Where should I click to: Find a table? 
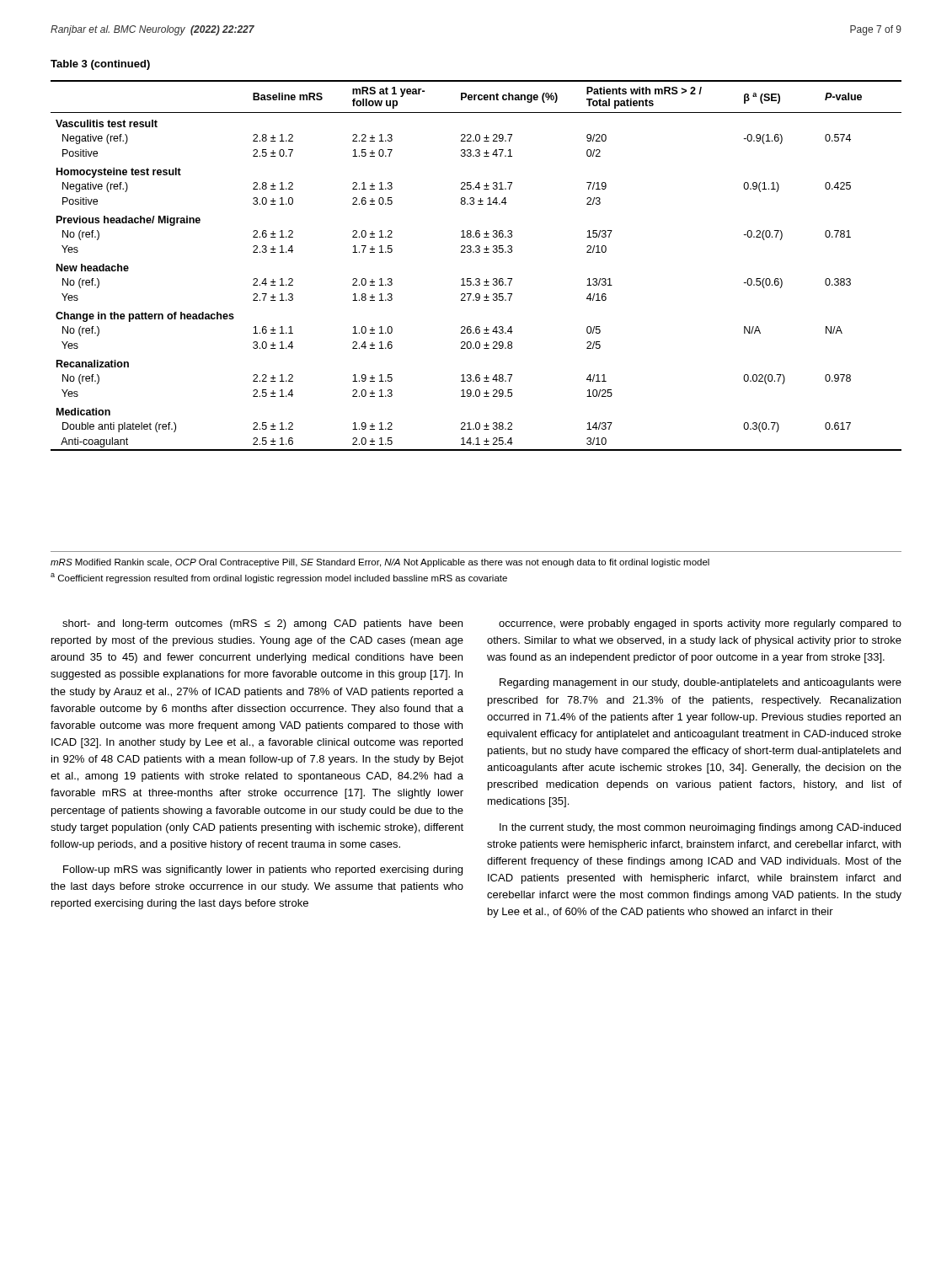[476, 265]
